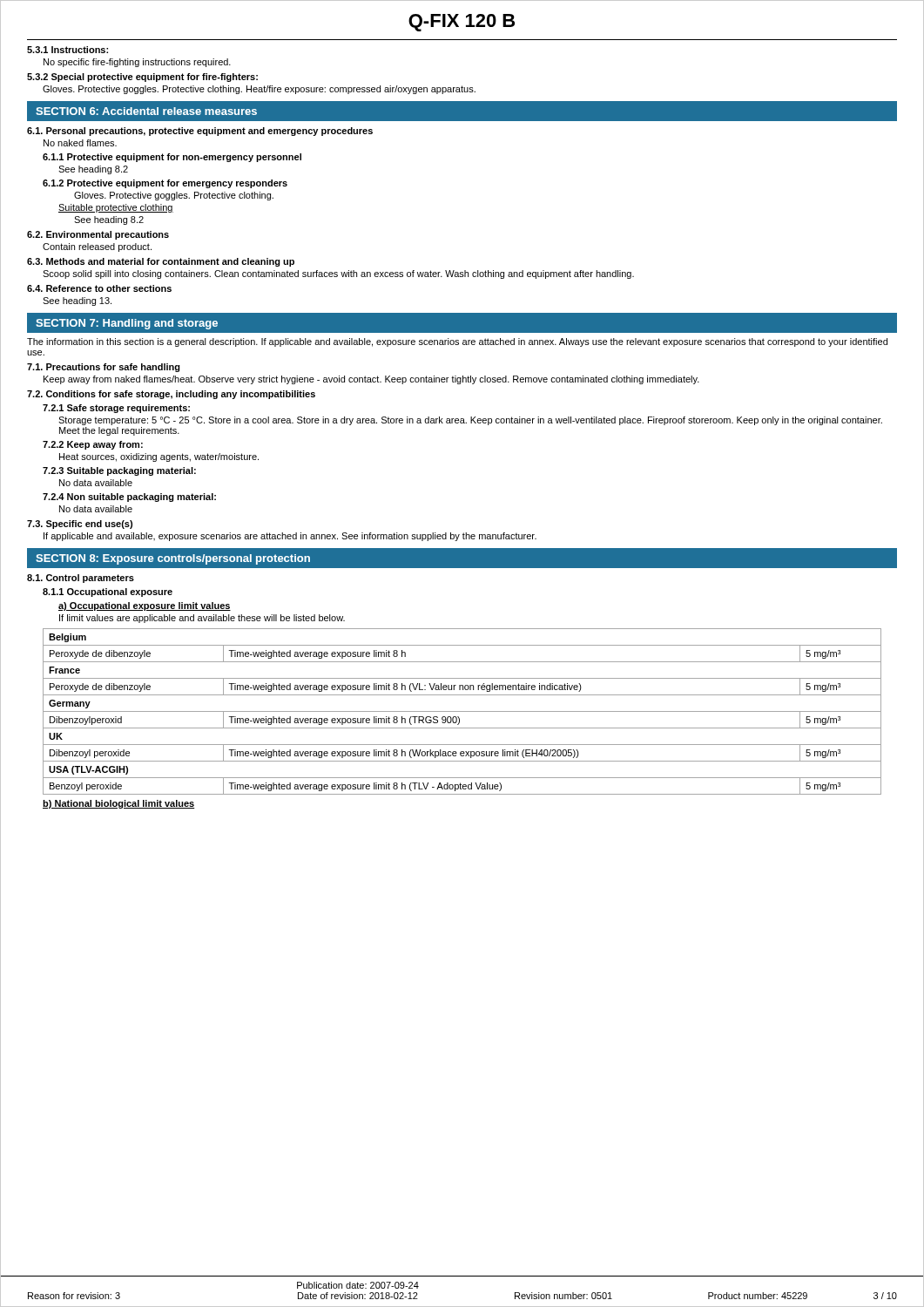Find the block starting "5.3.1 Instructions:"
This screenshot has height=1307, width=924.
click(68, 50)
